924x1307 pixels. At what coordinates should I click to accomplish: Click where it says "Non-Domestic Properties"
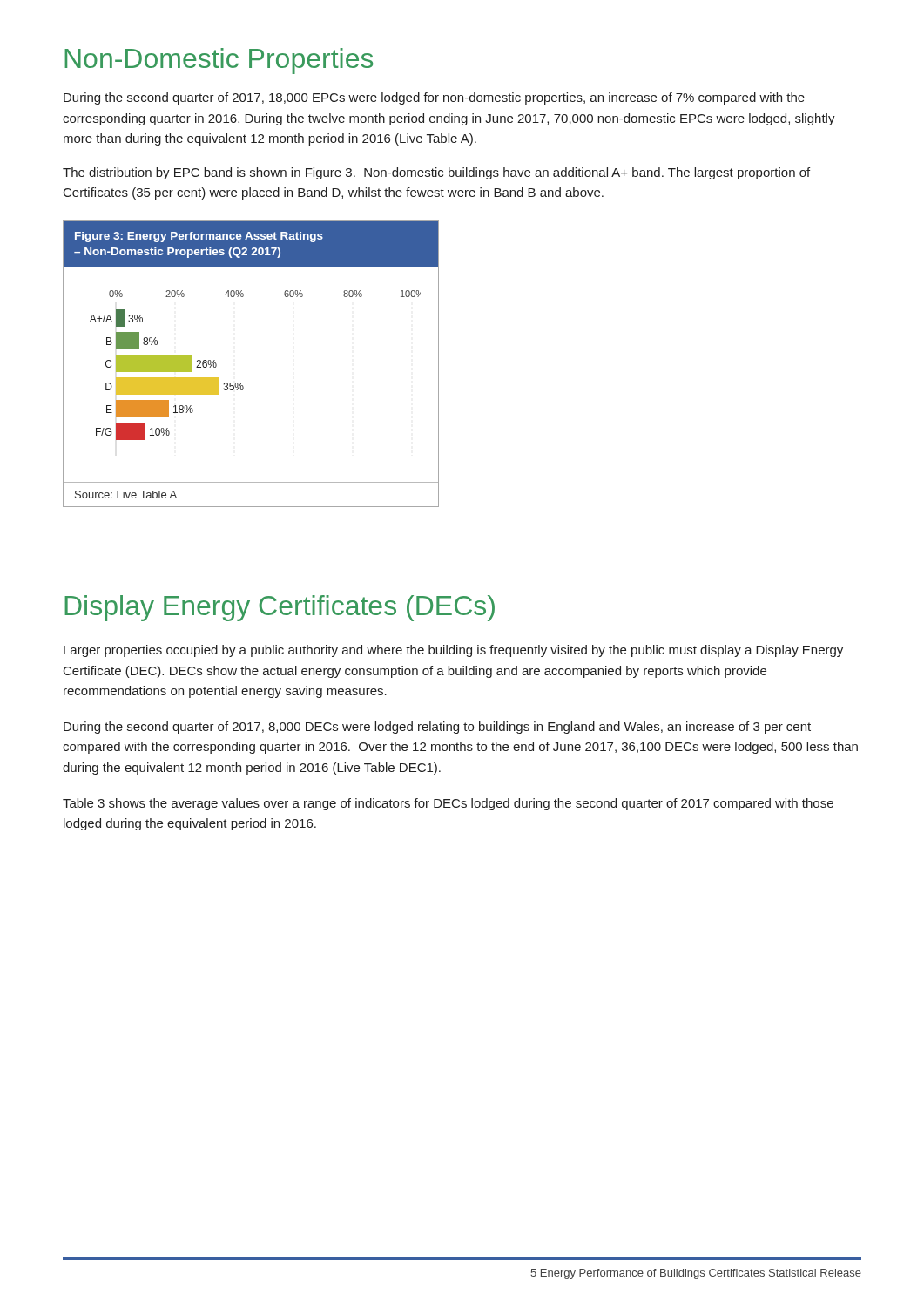(x=218, y=58)
